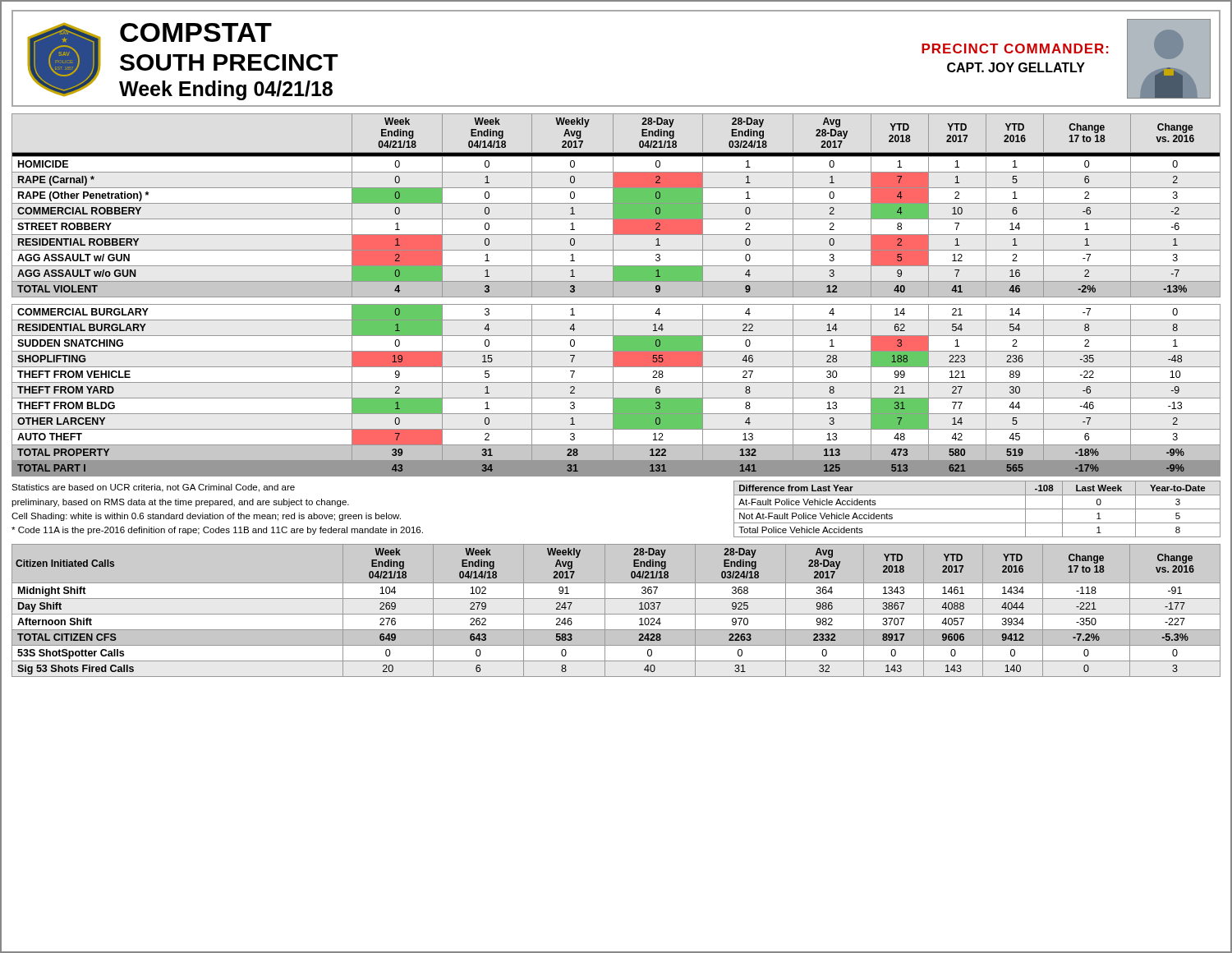Viewport: 1232px width, 953px height.
Task: Navigate to the text starting "PRECINCT COMMANDER:"
Action: coord(1016,49)
